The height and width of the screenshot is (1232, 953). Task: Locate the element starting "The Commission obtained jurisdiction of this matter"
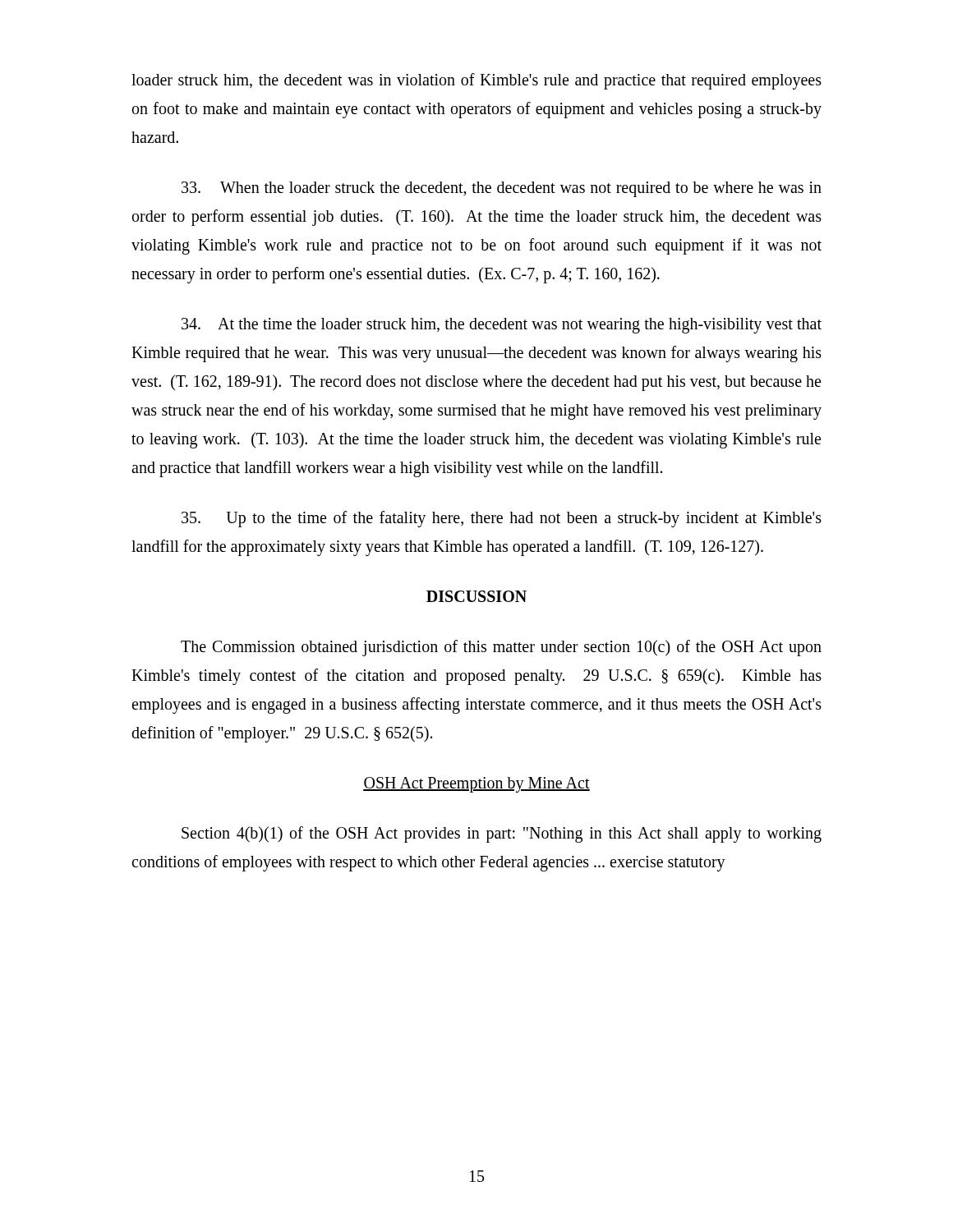tap(476, 689)
